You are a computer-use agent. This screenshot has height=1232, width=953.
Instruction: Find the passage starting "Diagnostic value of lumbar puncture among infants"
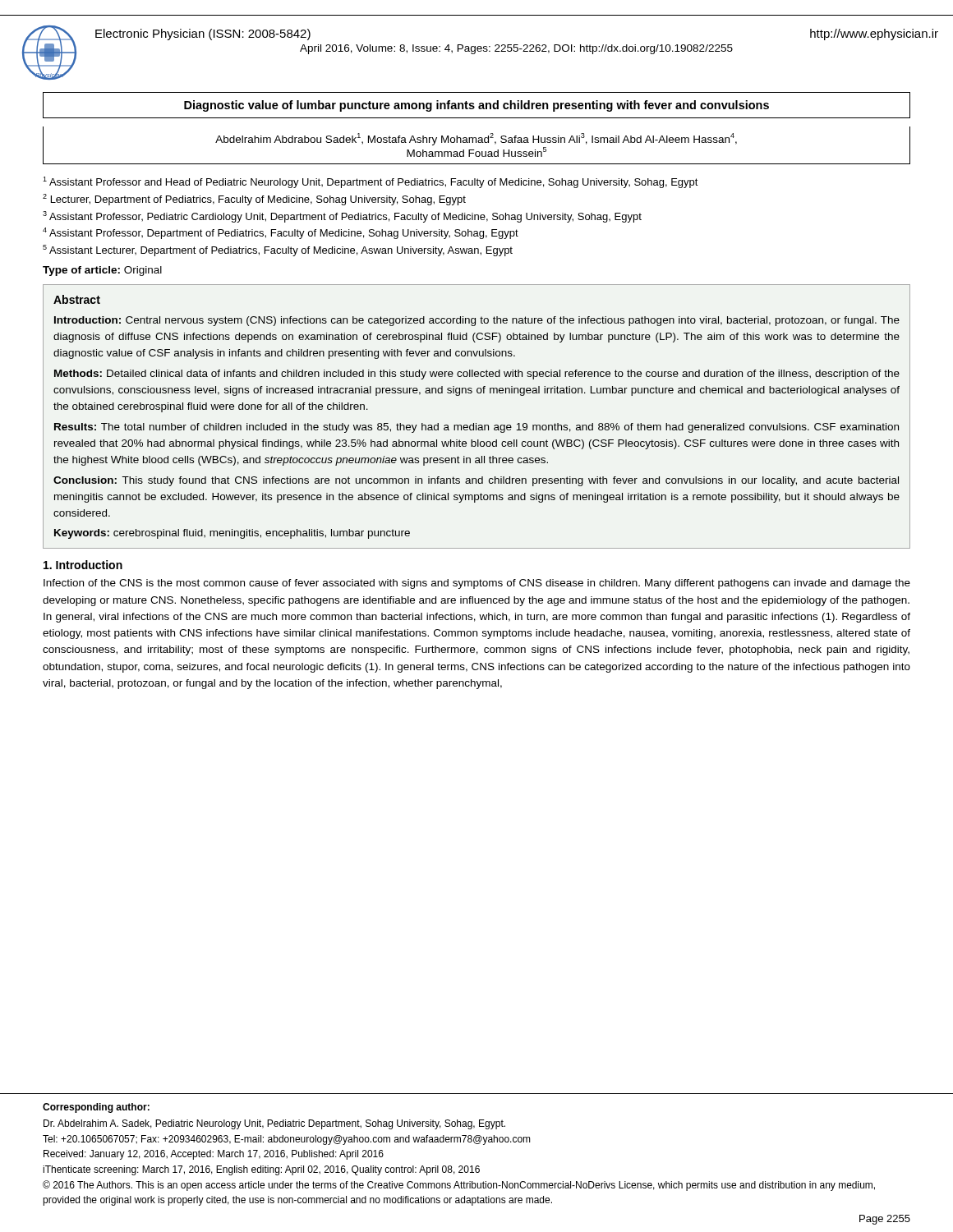[476, 105]
